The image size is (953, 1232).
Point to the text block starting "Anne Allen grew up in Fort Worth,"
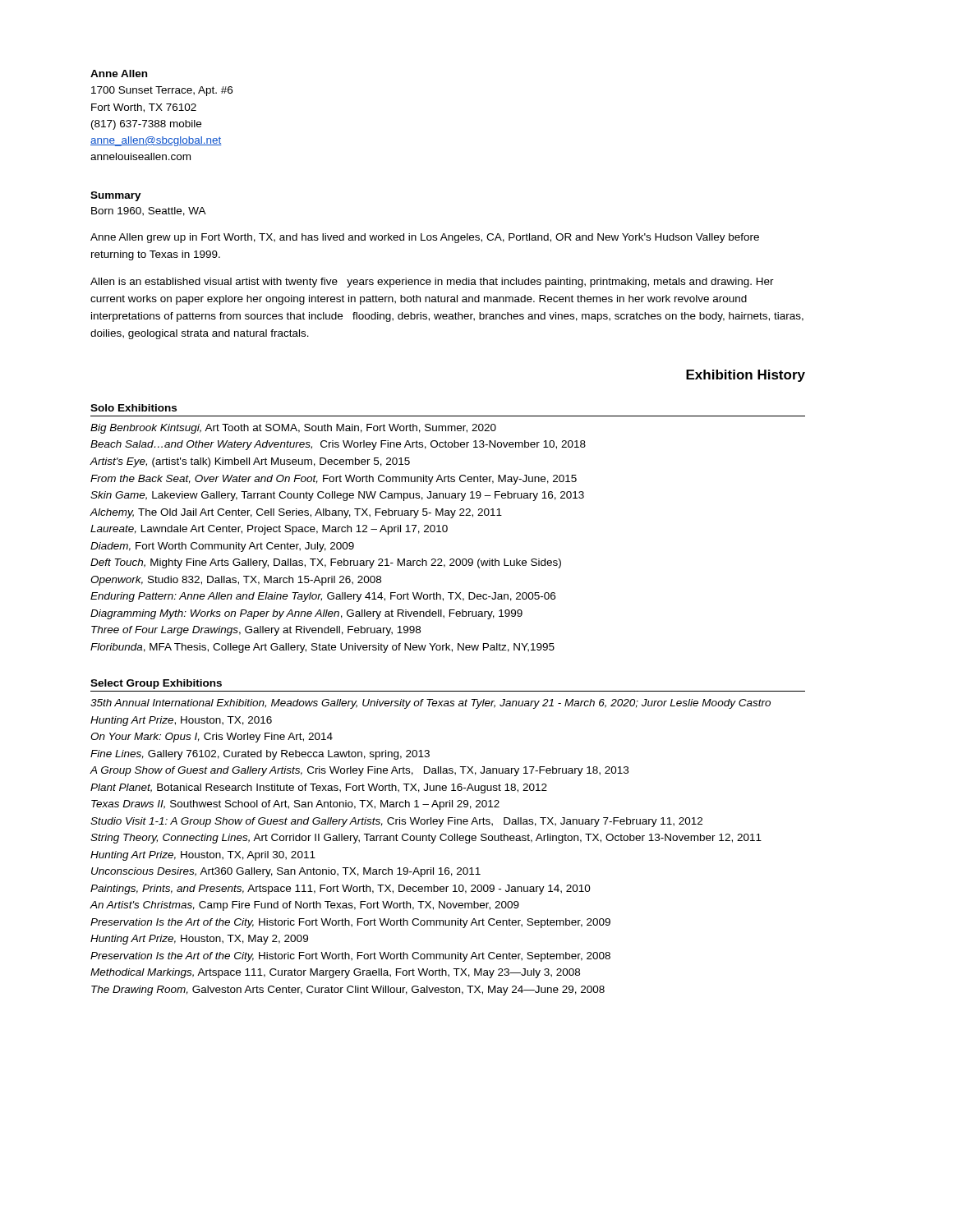pos(425,246)
